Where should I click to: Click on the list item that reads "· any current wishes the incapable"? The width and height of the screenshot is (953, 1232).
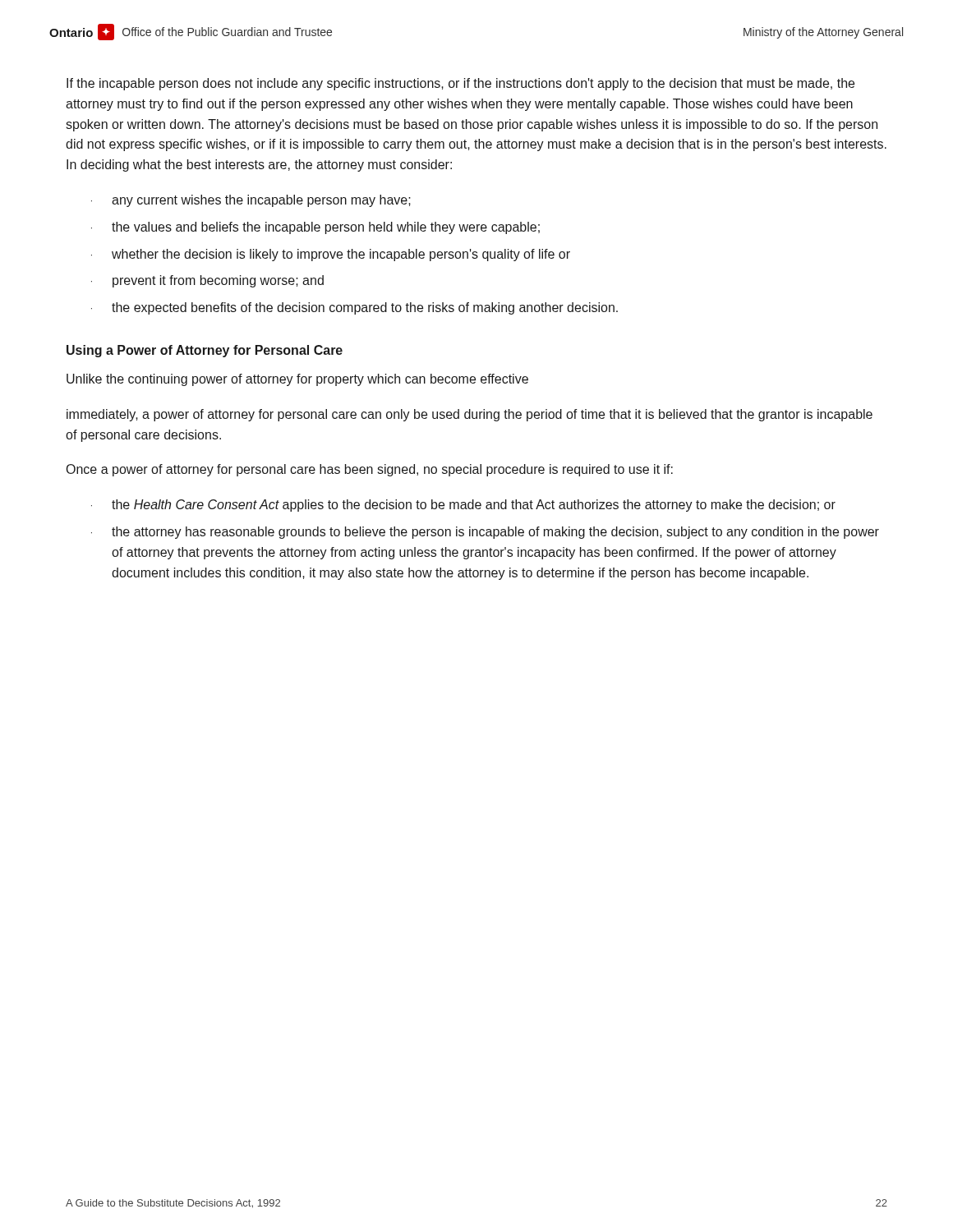(x=251, y=201)
